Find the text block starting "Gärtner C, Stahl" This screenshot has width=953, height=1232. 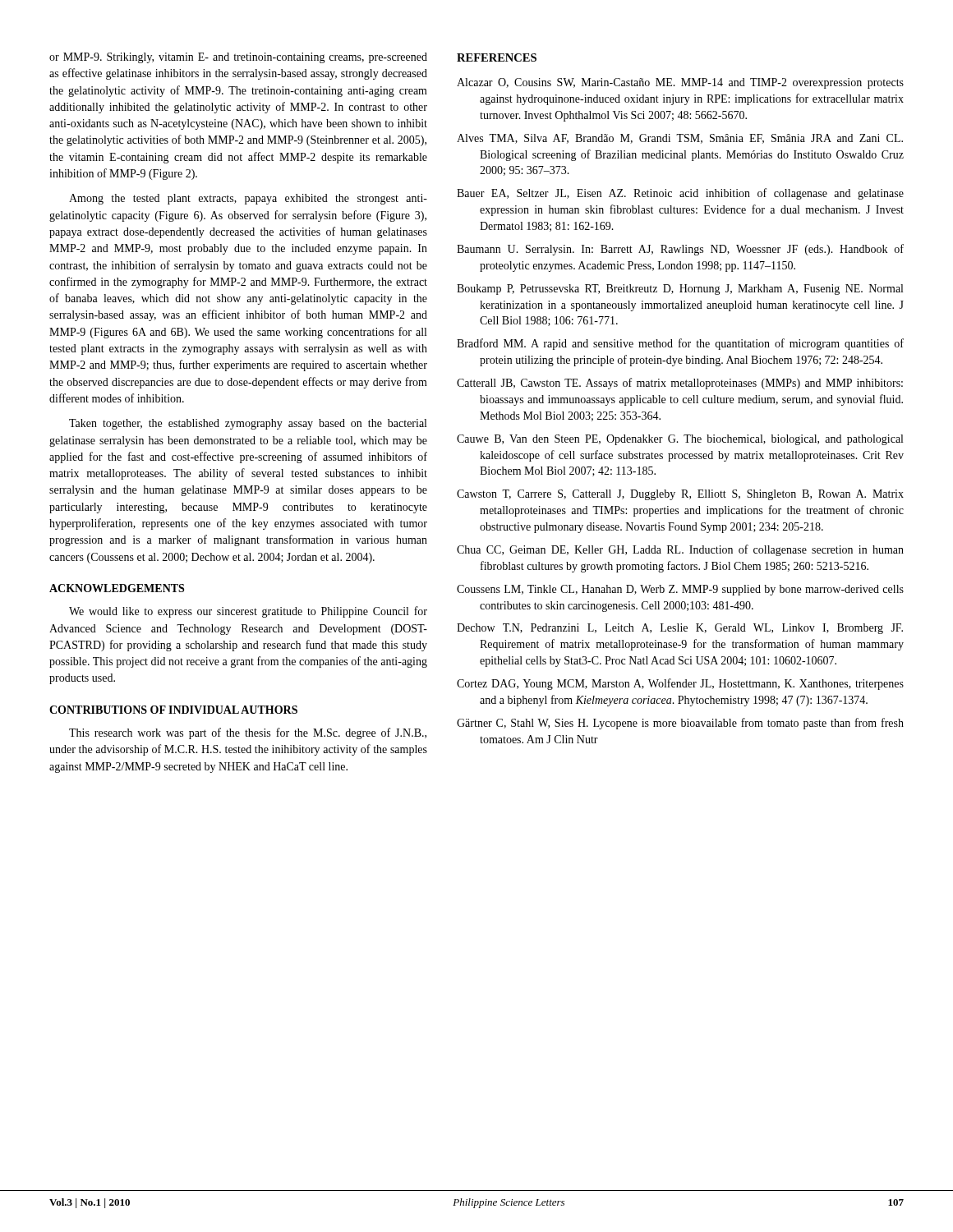point(680,732)
